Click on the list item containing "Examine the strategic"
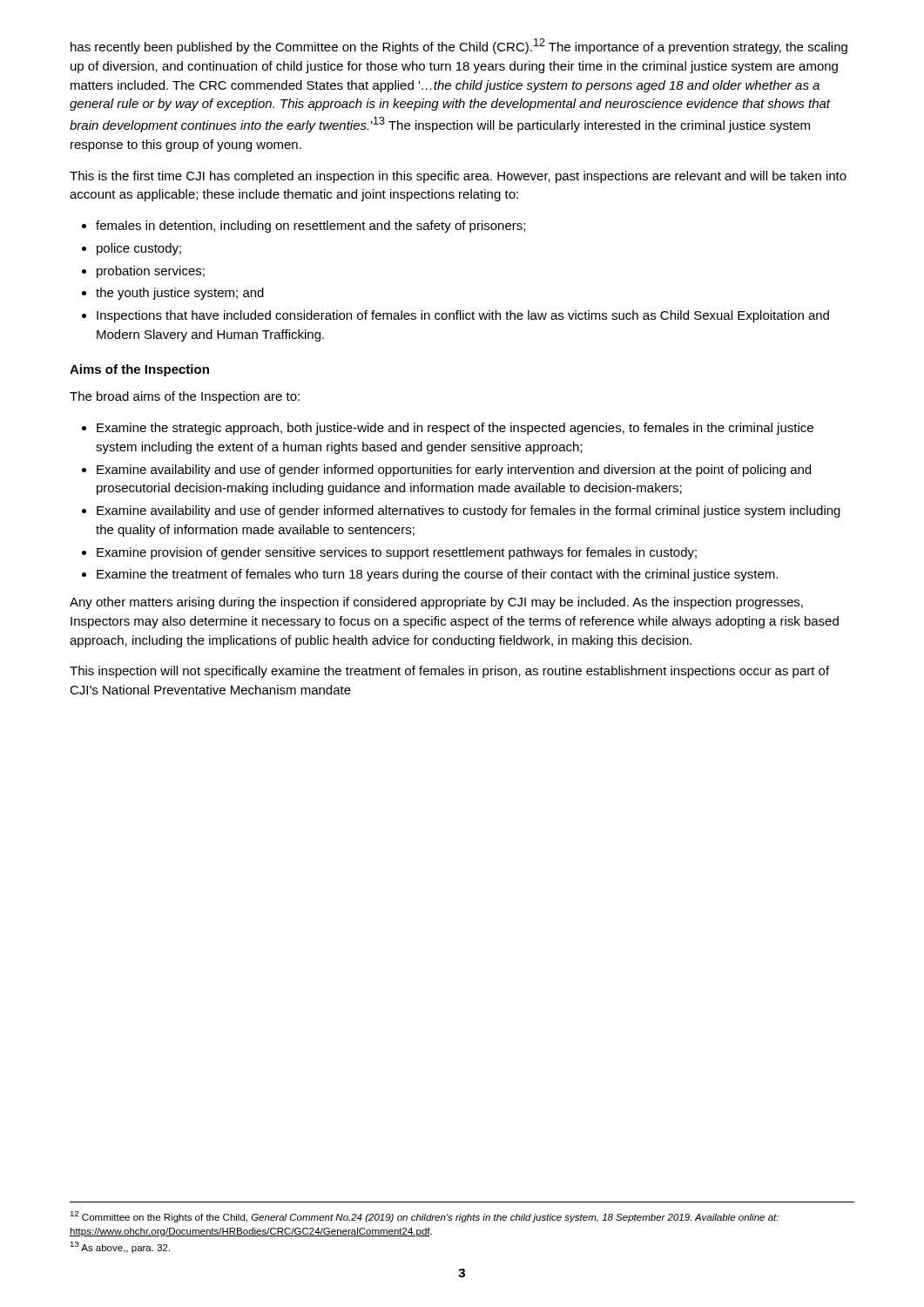This screenshot has width=924, height=1307. click(x=475, y=437)
